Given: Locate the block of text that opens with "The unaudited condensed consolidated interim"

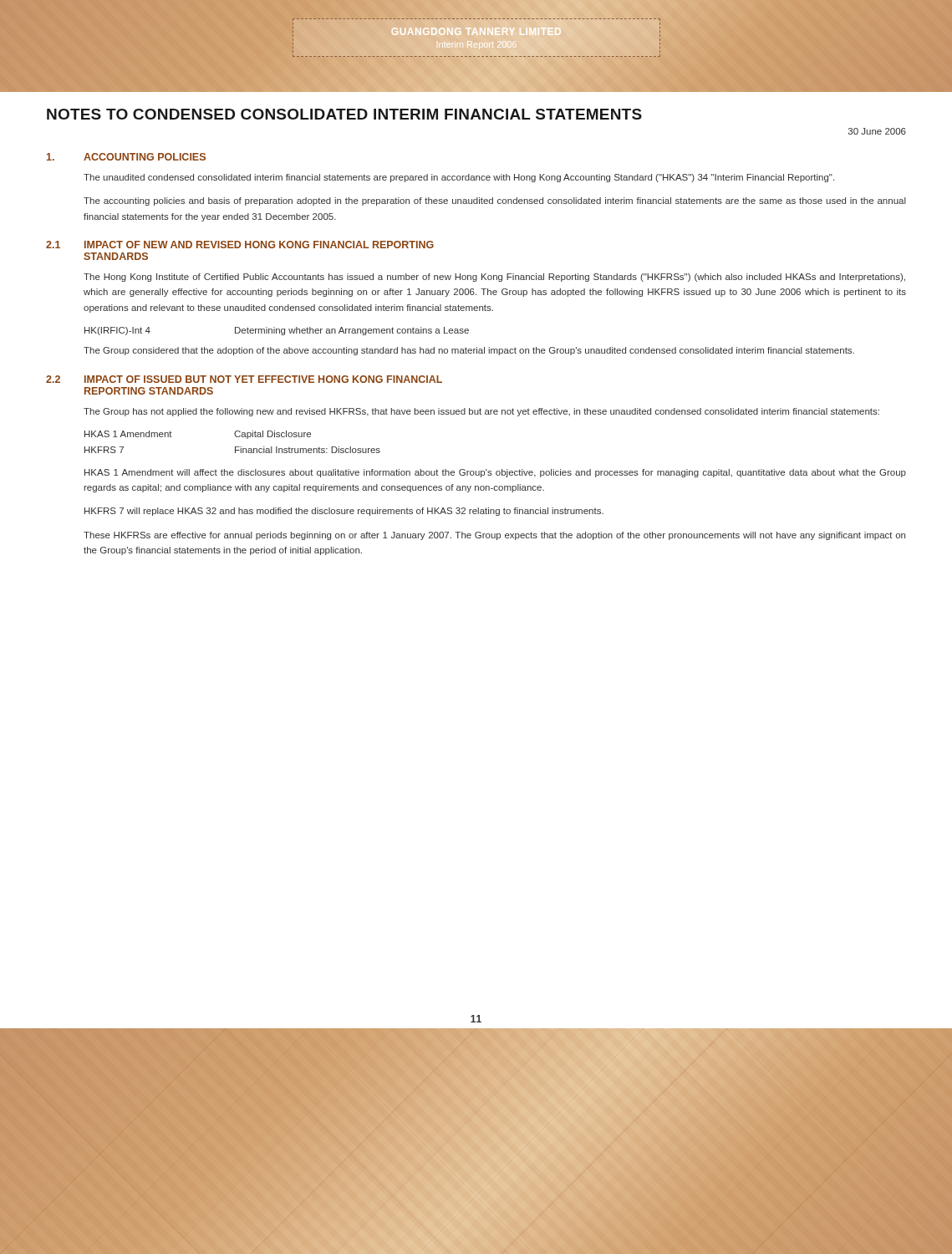Looking at the screenshot, I should click(x=459, y=177).
